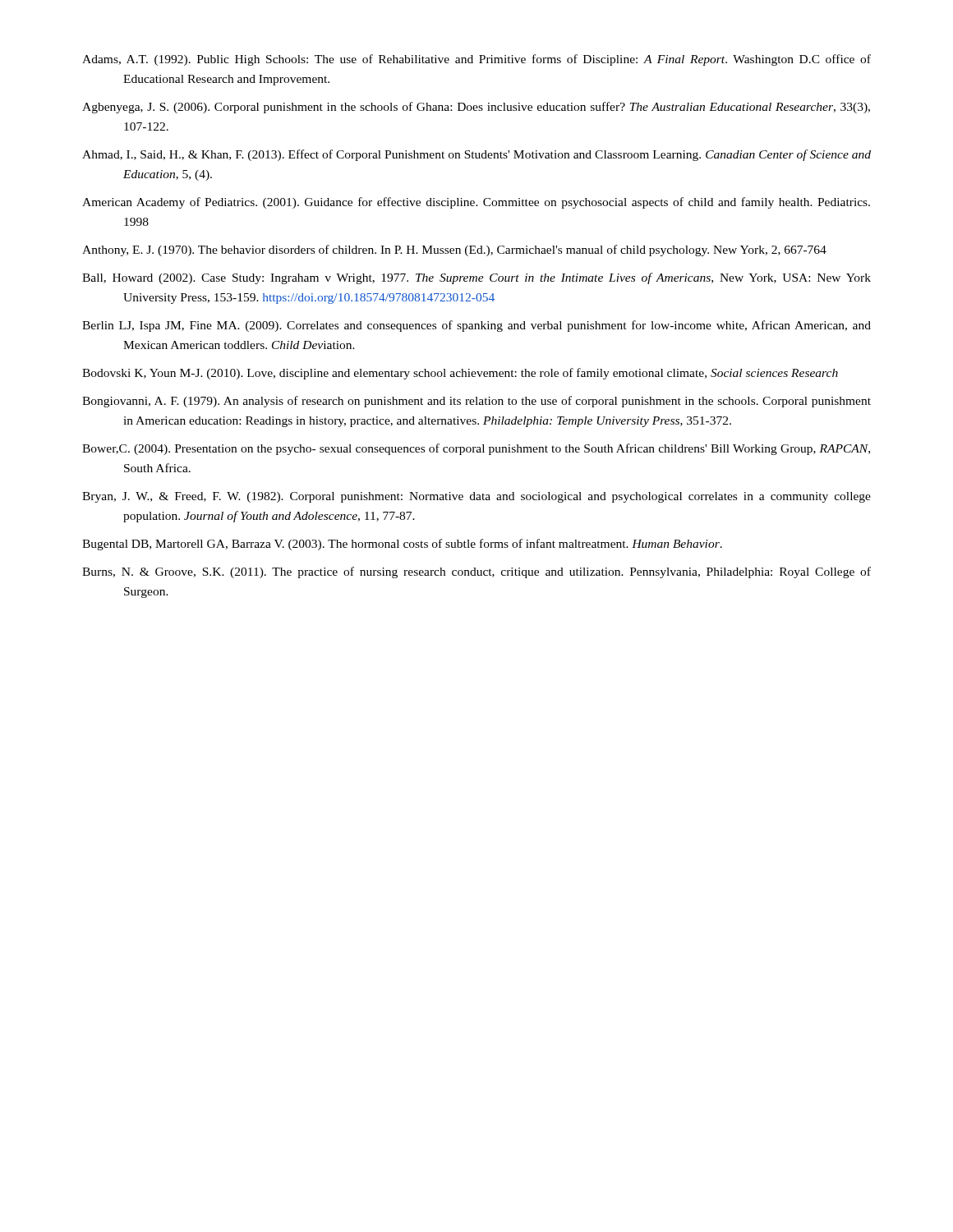Image resolution: width=953 pixels, height=1232 pixels.
Task: Click the passage that begins "American Academy of Pediatrics. (2001). Guidance for effective"
Action: 476,212
